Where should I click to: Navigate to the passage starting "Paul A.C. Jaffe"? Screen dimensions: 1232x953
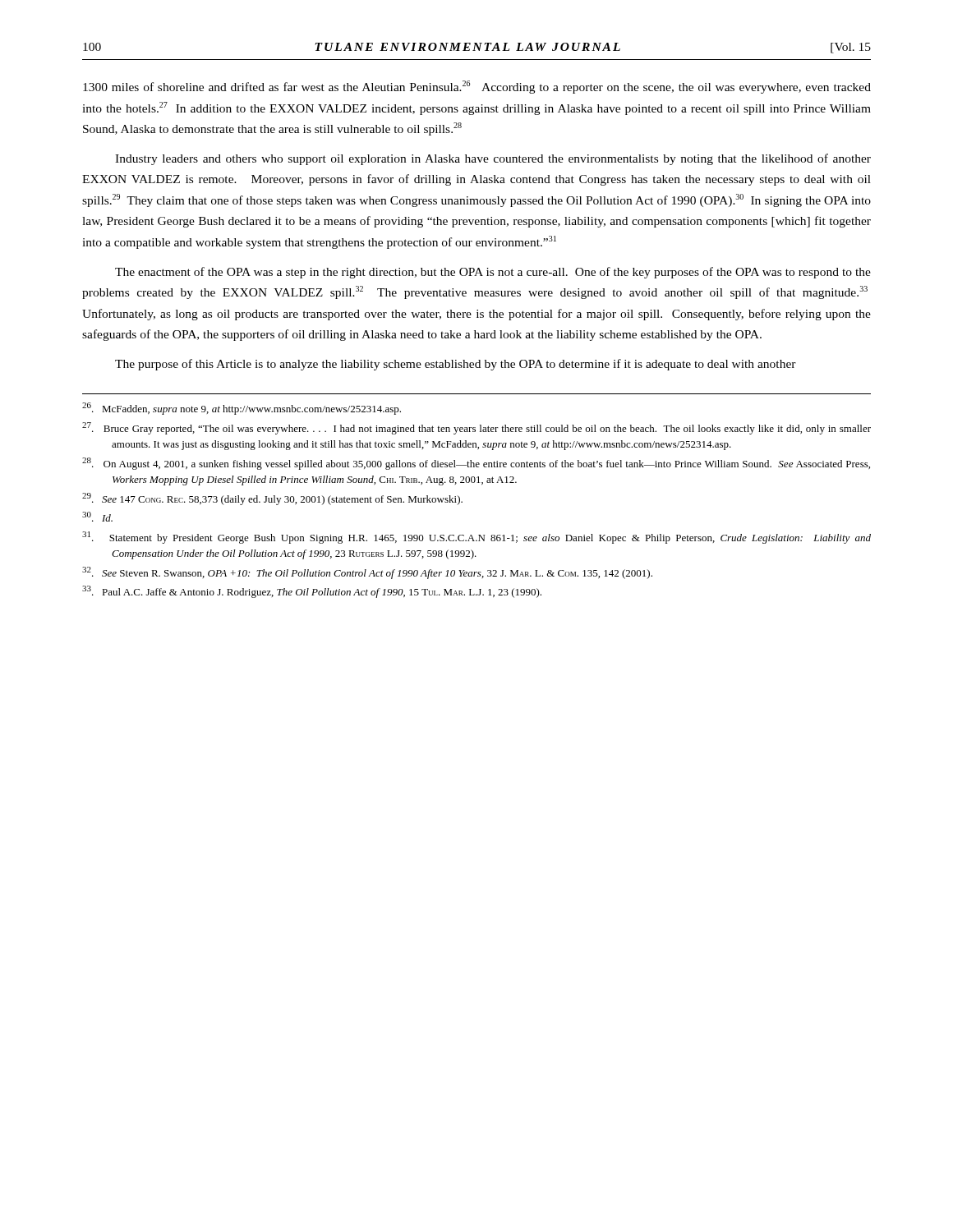click(x=312, y=591)
